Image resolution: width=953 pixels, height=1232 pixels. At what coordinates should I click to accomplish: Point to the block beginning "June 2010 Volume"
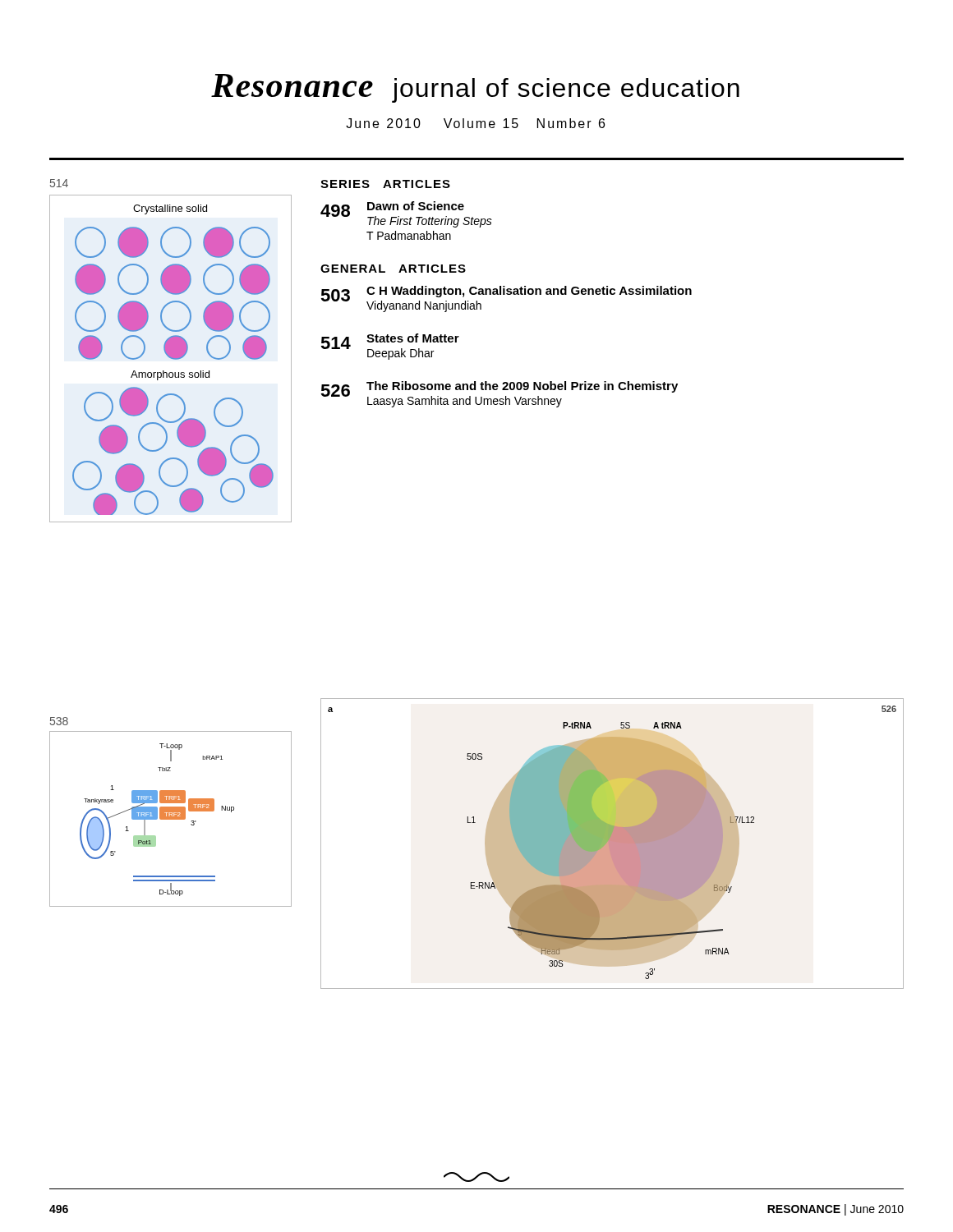click(x=476, y=124)
